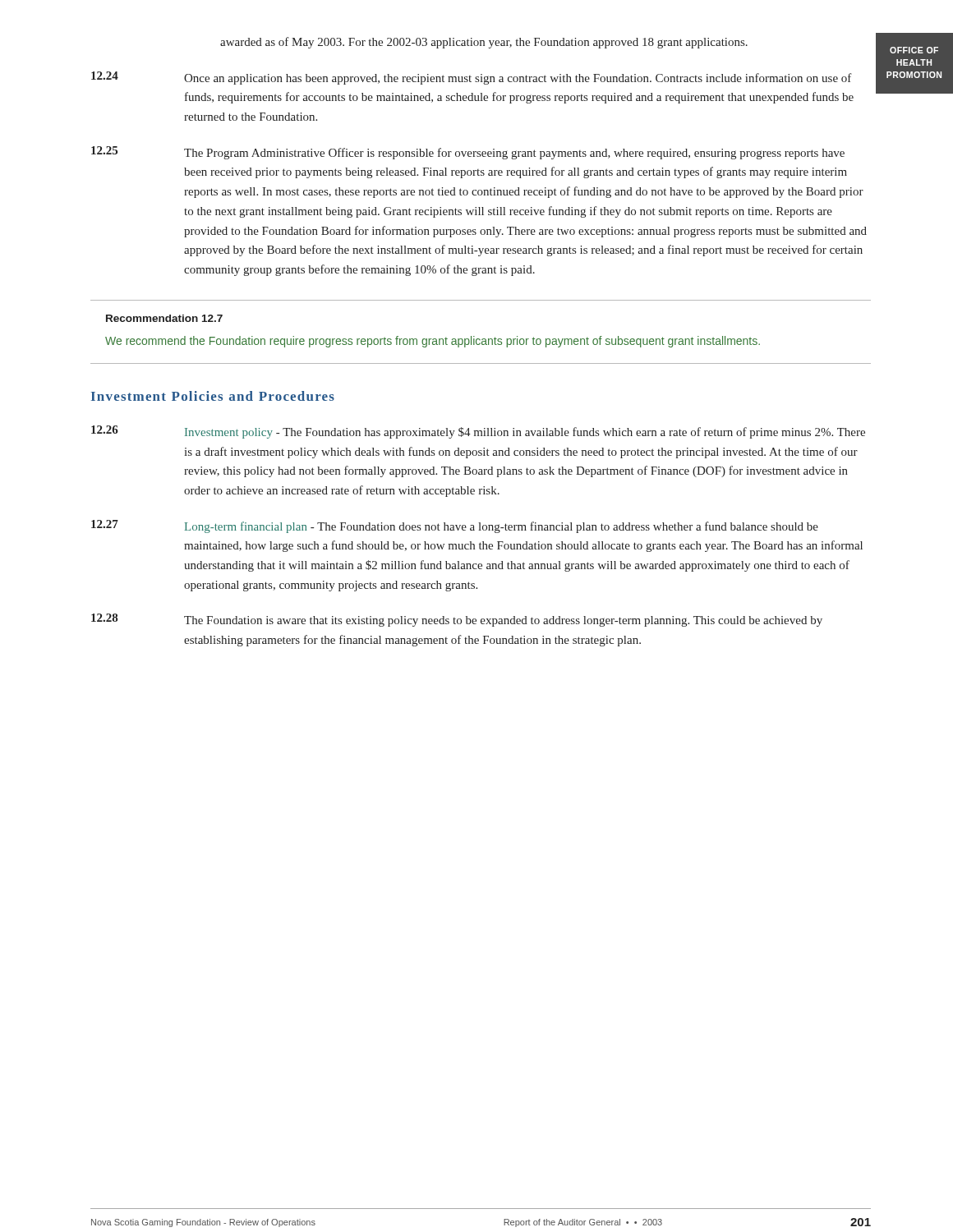Viewport: 953px width, 1232px height.
Task: Select the block starting "12.27 Long-term financial"
Action: pos(481,556)
